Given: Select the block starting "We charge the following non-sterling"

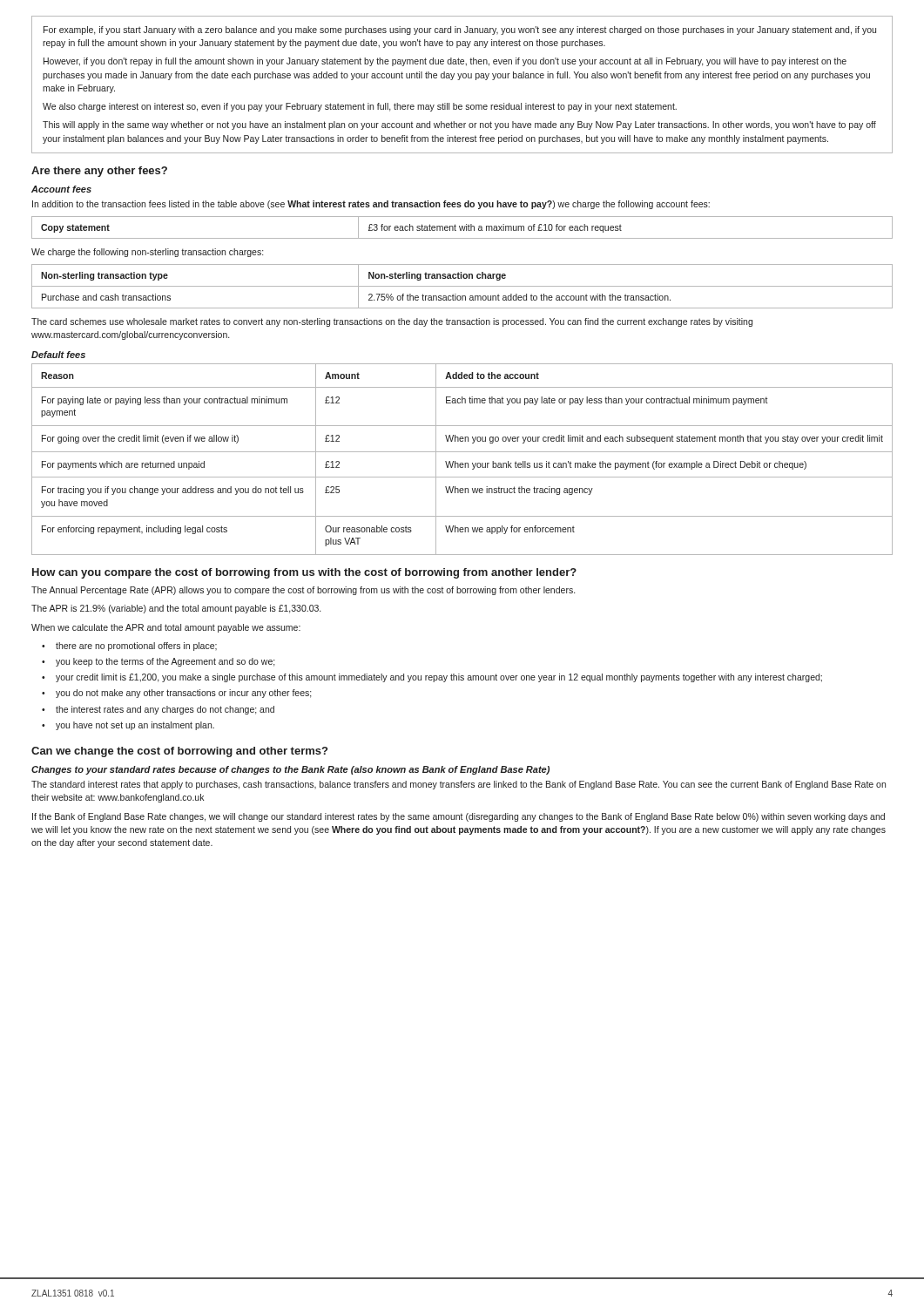Looking at the screenshot, I should coord(148,252).
